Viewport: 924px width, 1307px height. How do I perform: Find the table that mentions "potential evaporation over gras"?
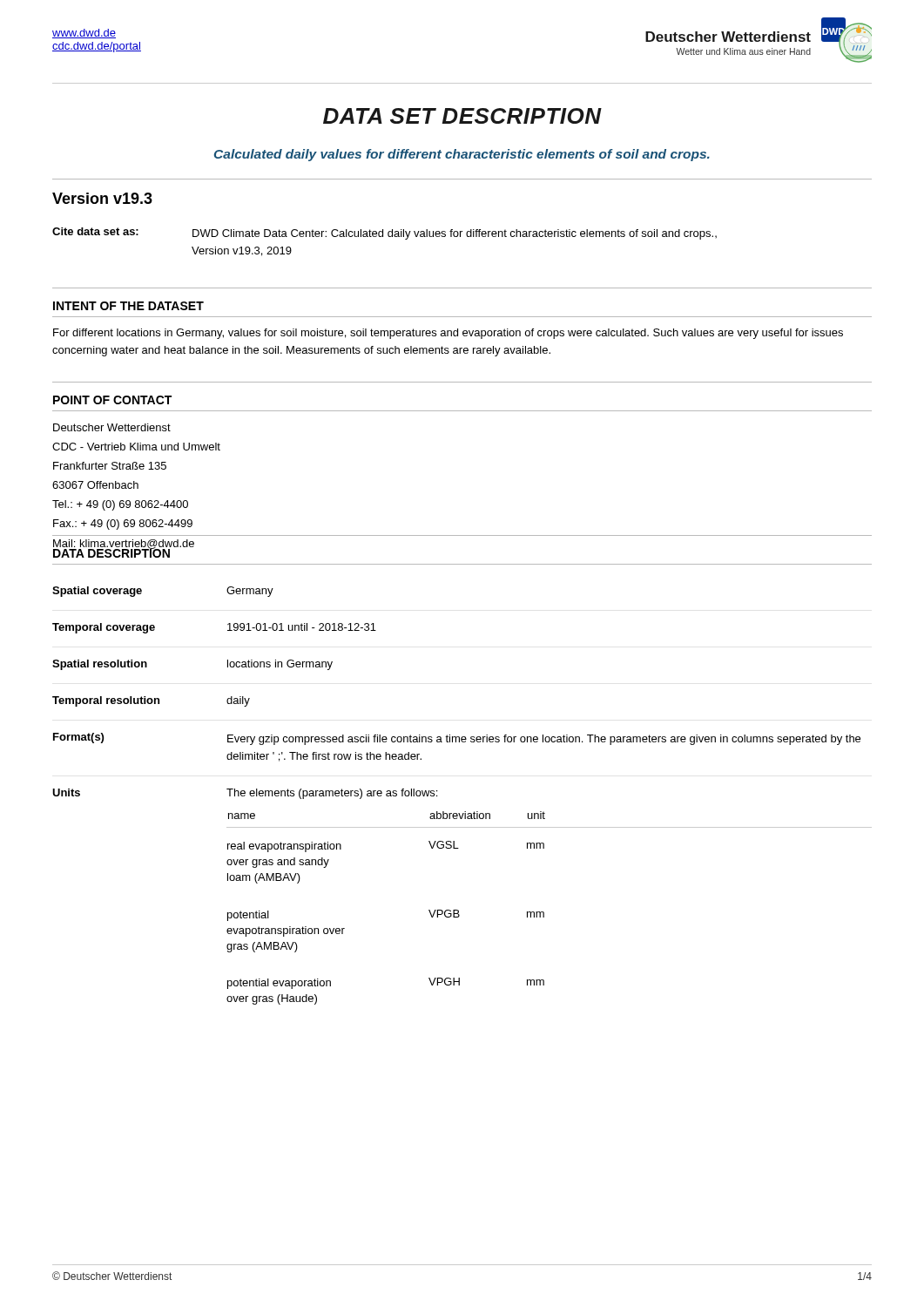point(462,902)
